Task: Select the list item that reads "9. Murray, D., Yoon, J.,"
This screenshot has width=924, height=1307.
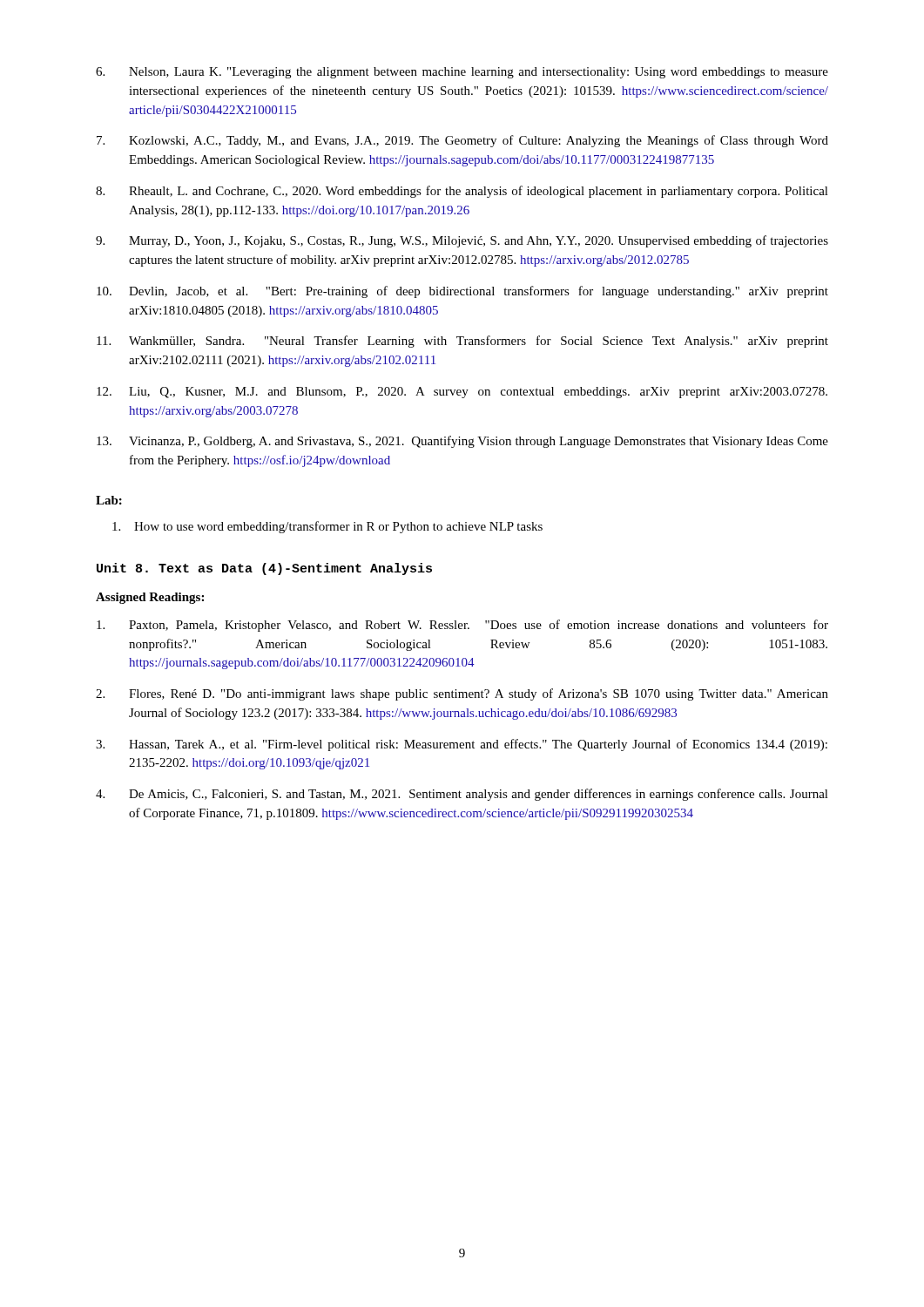Action: 462,251
